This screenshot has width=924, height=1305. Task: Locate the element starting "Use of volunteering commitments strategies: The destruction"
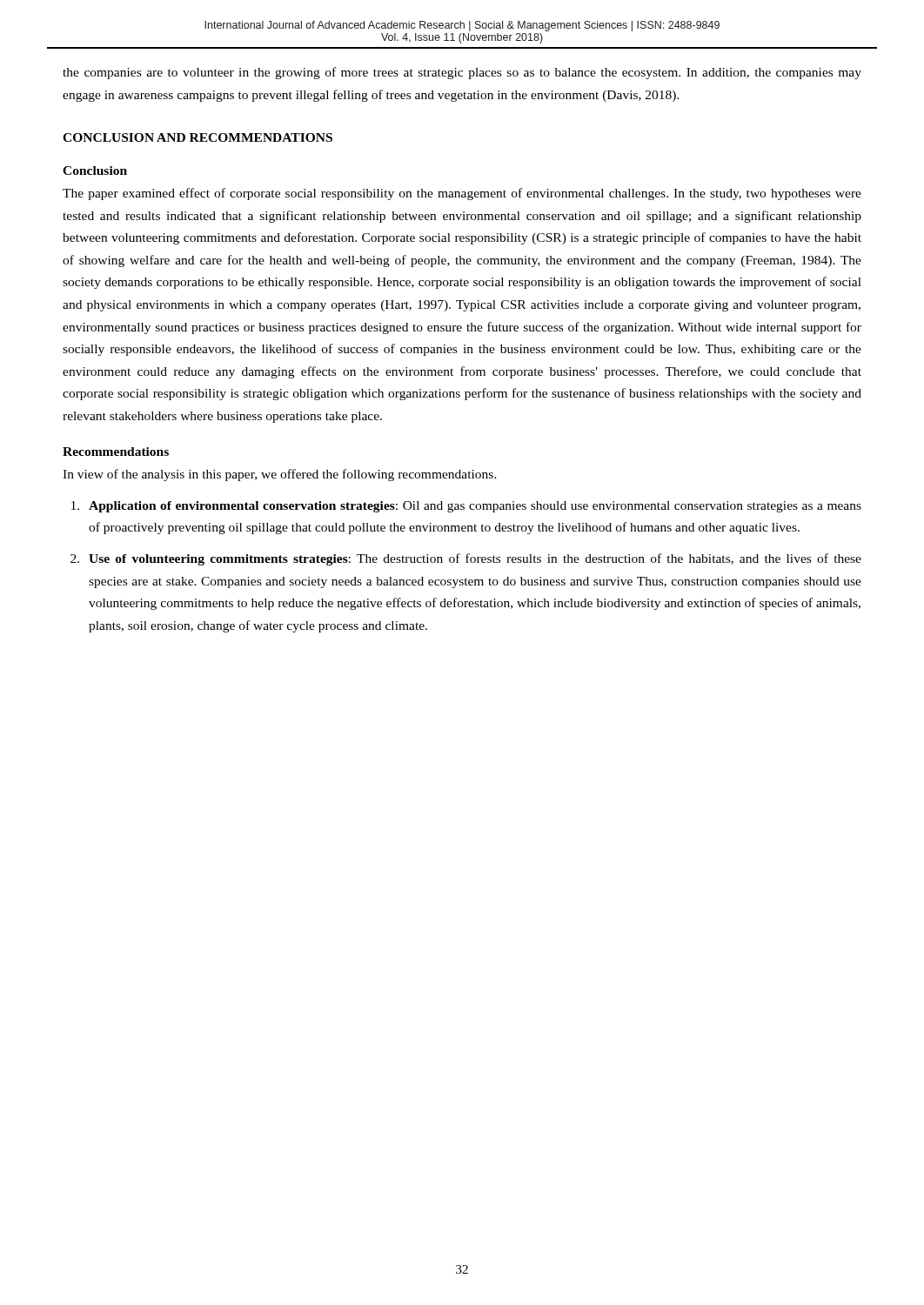(x=475, y=591)
